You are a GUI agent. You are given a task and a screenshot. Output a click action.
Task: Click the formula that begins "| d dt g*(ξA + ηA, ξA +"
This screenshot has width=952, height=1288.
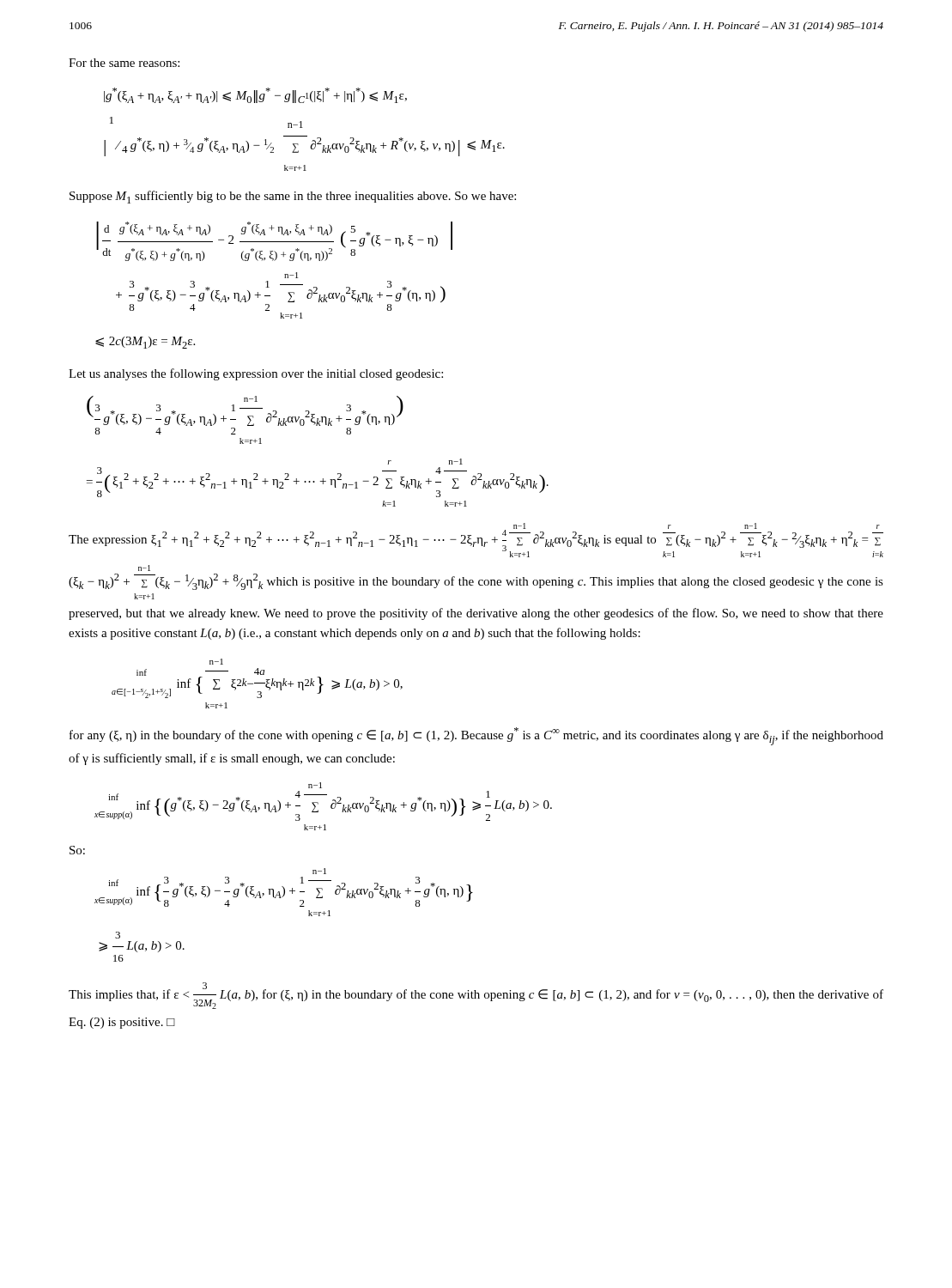pos(274,241)
